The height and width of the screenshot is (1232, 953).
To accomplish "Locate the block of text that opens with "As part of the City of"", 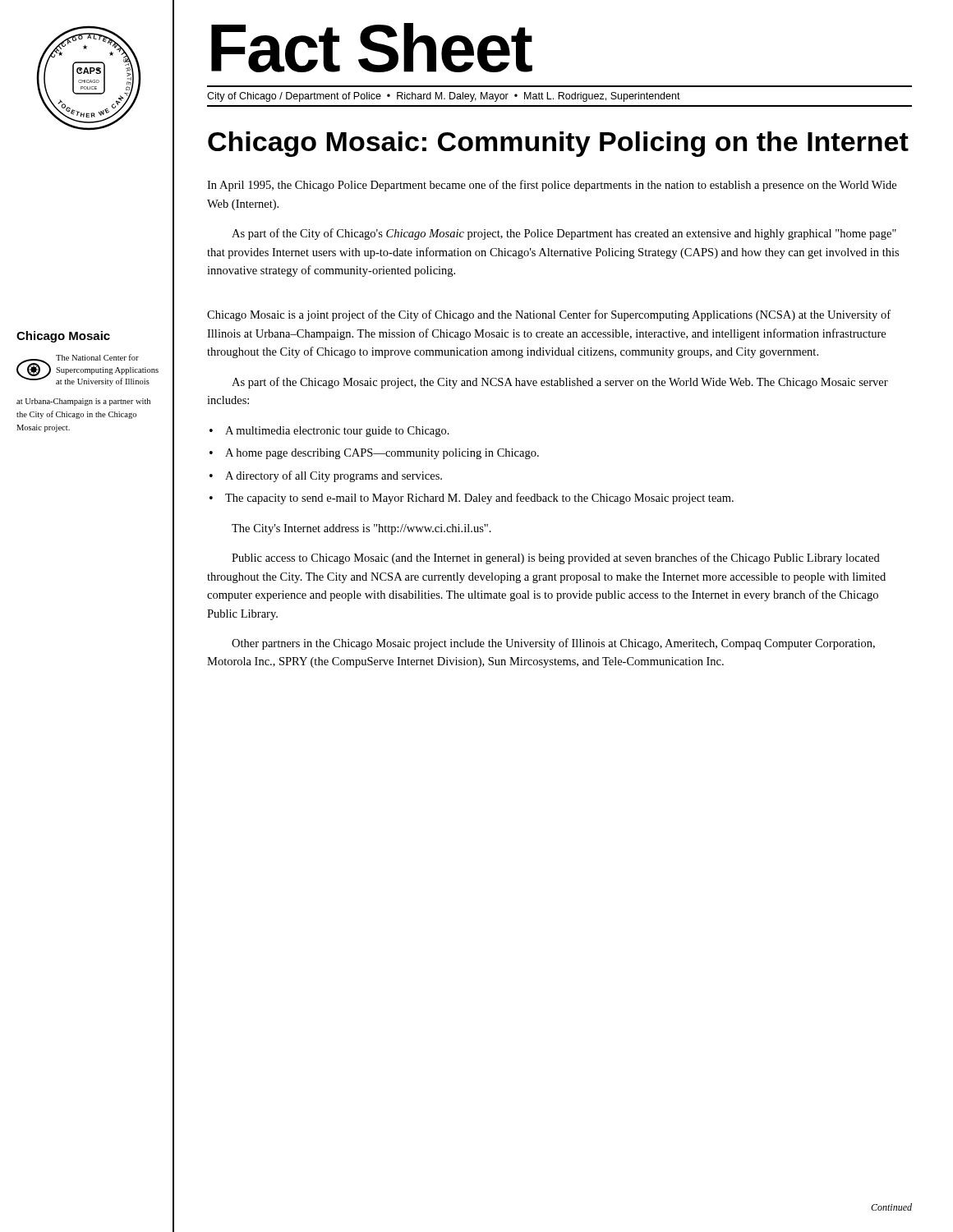I will tap(553, 252).
